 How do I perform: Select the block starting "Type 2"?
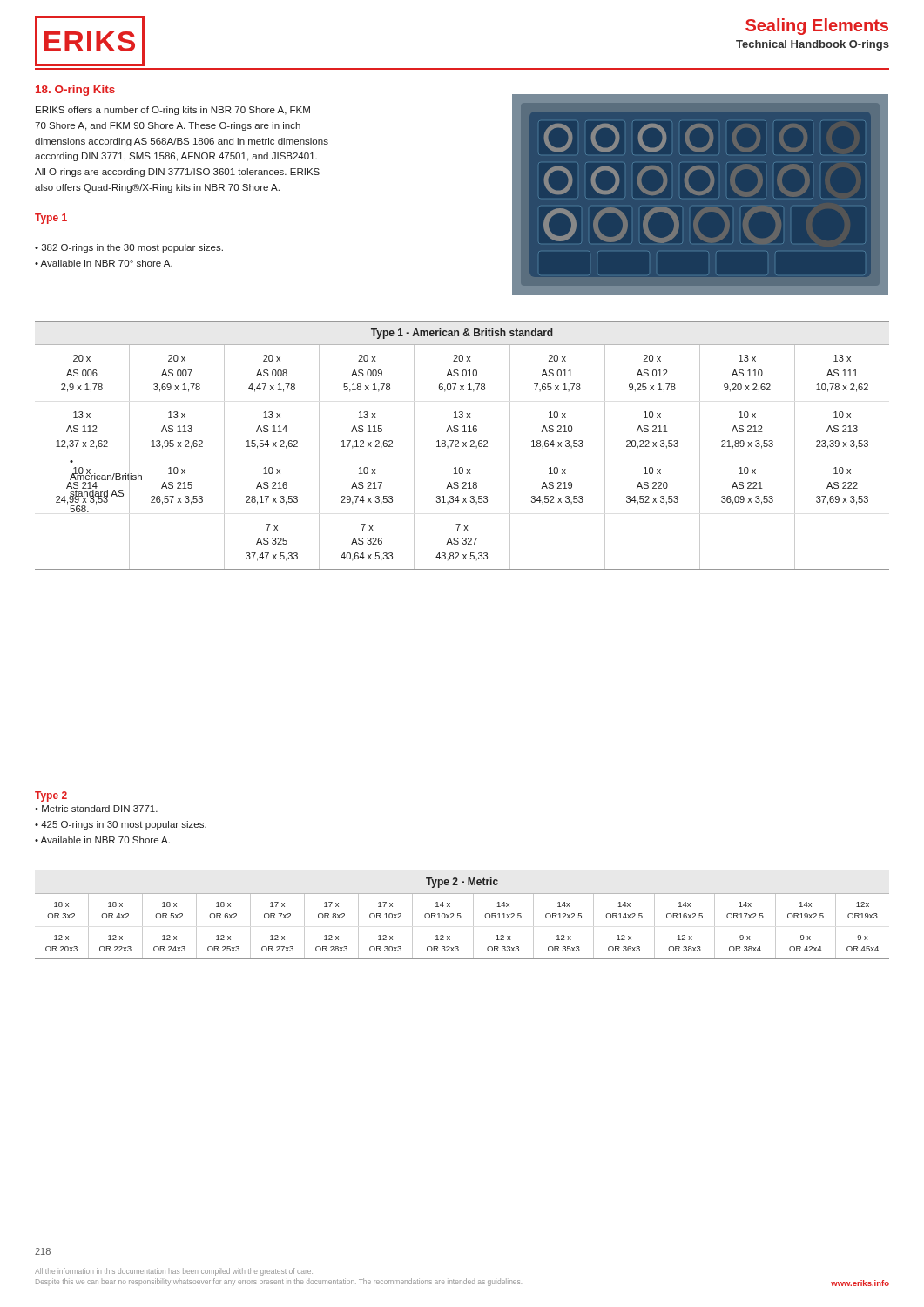point(51,796)
